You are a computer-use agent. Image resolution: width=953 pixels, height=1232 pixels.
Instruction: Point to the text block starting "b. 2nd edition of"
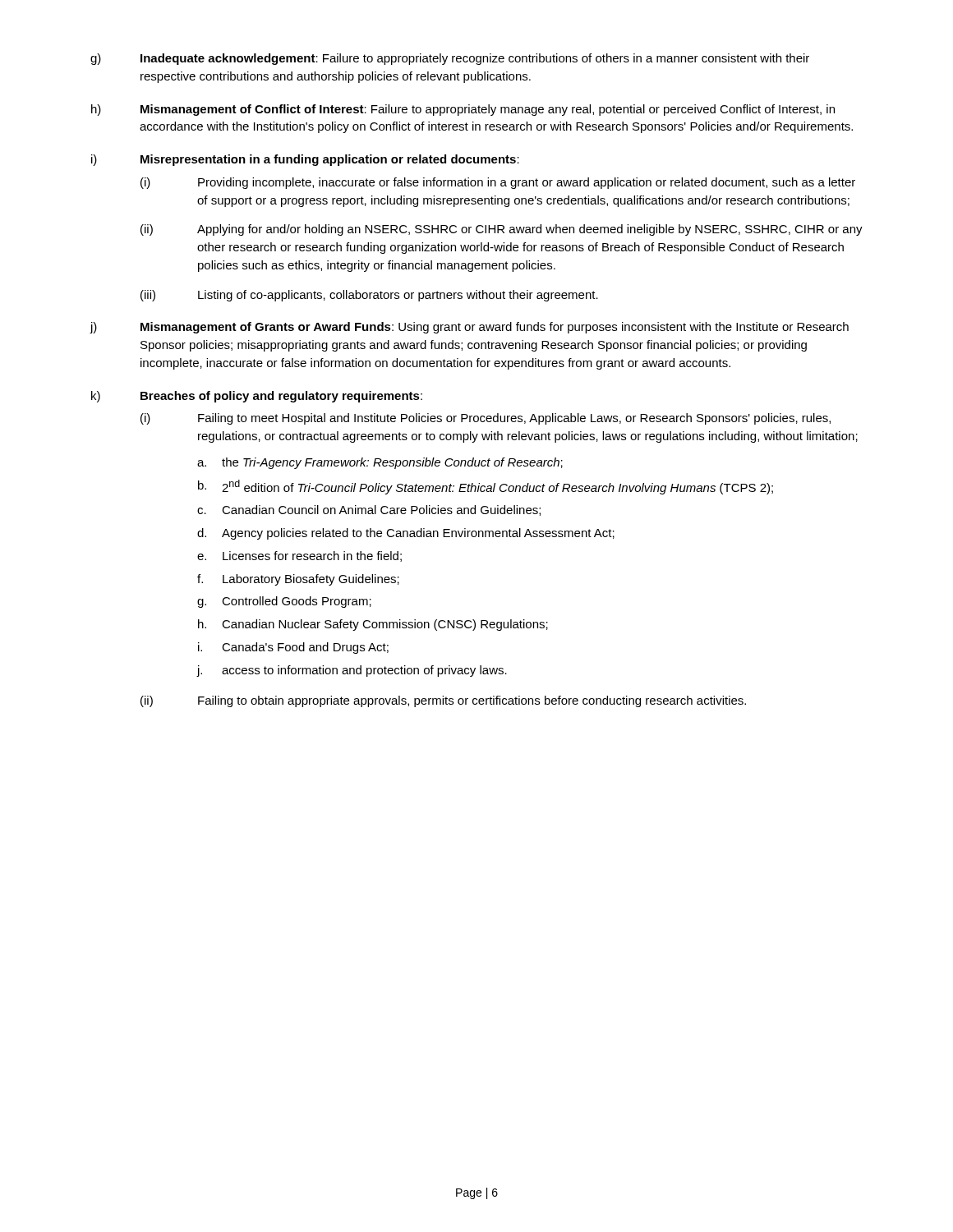click(x=530, y=486)
